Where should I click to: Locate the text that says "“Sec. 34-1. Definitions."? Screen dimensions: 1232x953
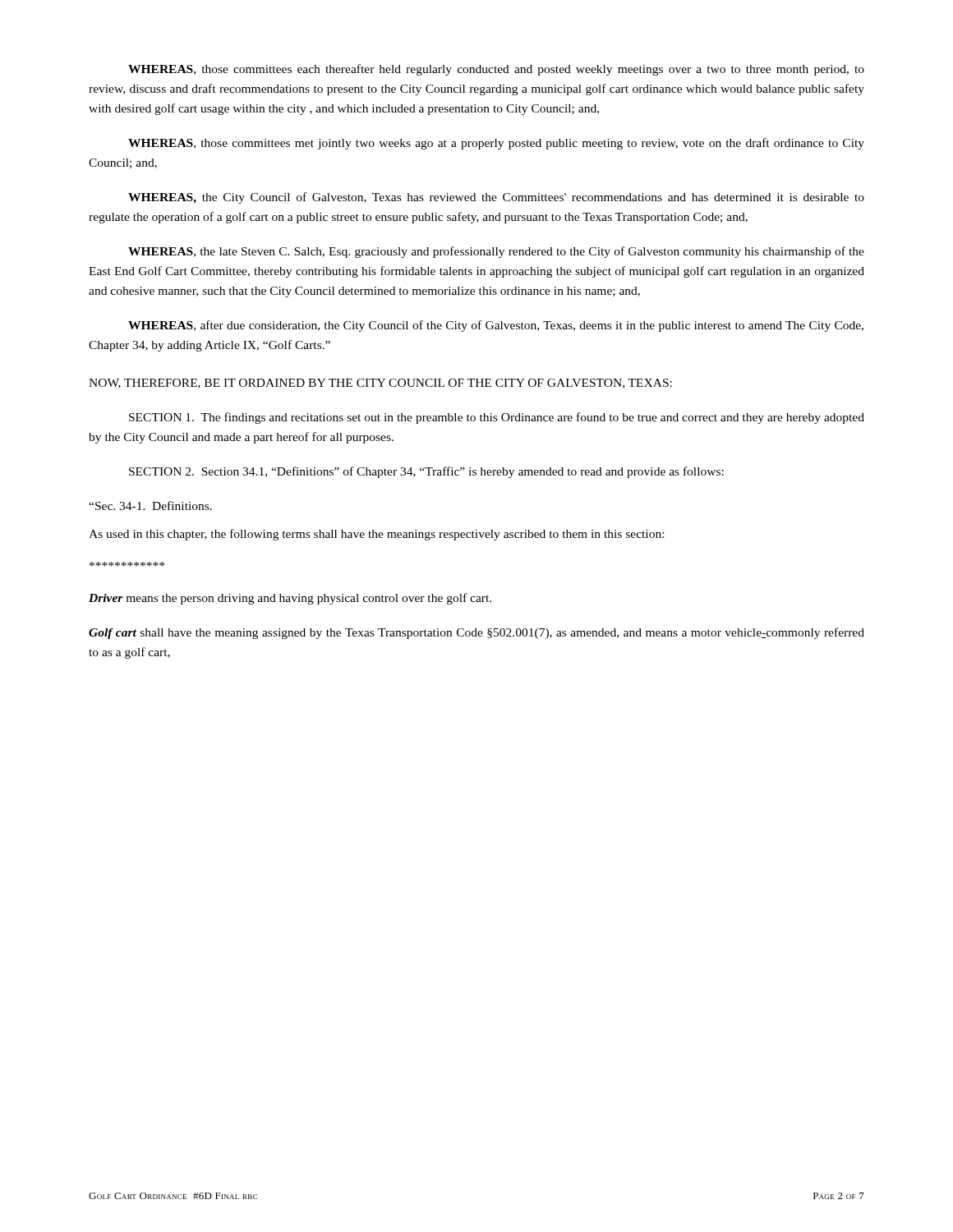tap(150, 506)
